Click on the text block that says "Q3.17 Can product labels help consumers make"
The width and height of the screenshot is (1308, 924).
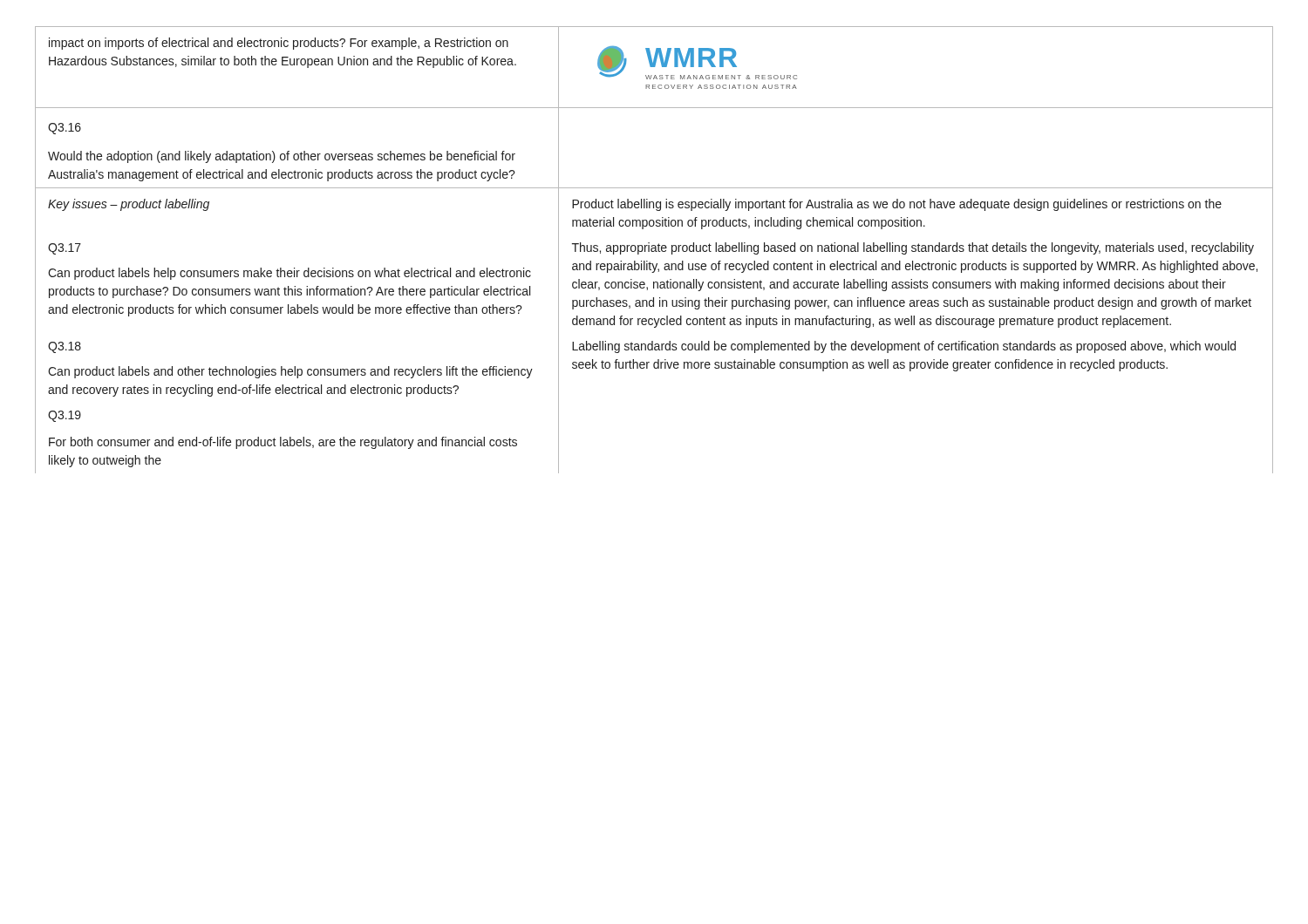297,279
